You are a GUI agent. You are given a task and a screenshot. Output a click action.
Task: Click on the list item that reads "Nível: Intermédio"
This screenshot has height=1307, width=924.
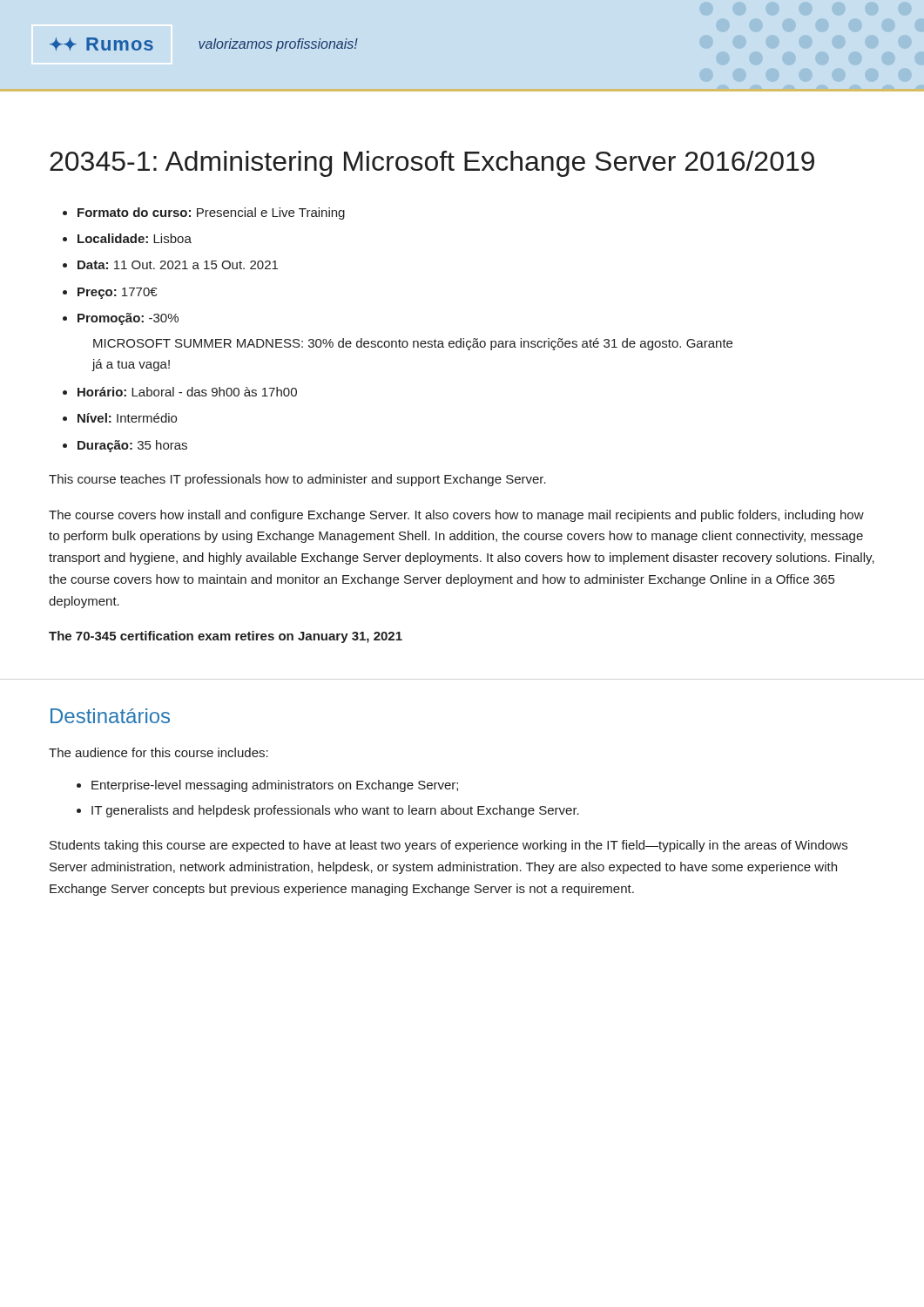[127, 418]
